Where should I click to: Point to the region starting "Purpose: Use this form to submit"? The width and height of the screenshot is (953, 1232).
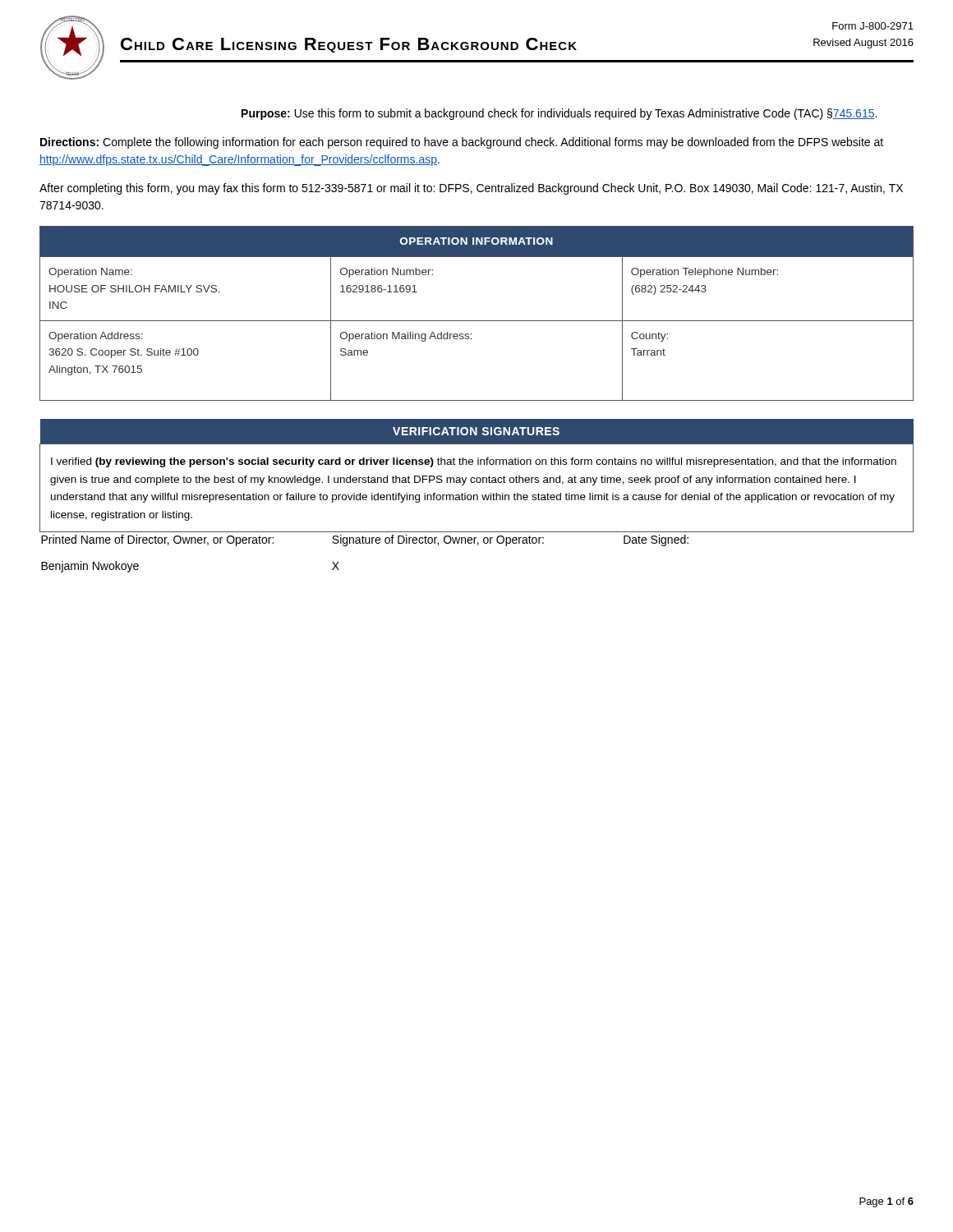459,113
